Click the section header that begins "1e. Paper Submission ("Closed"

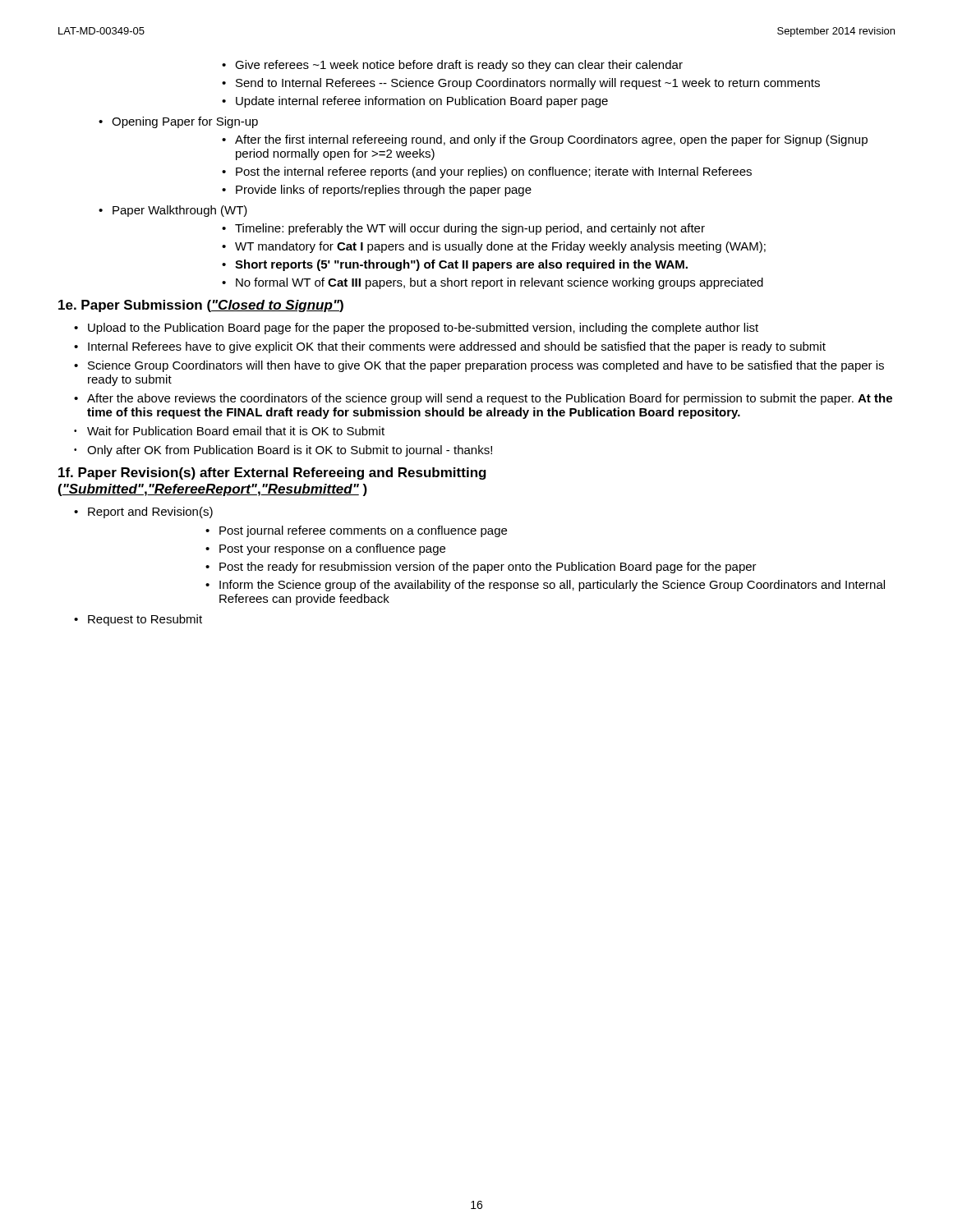(x=201, y=305)
